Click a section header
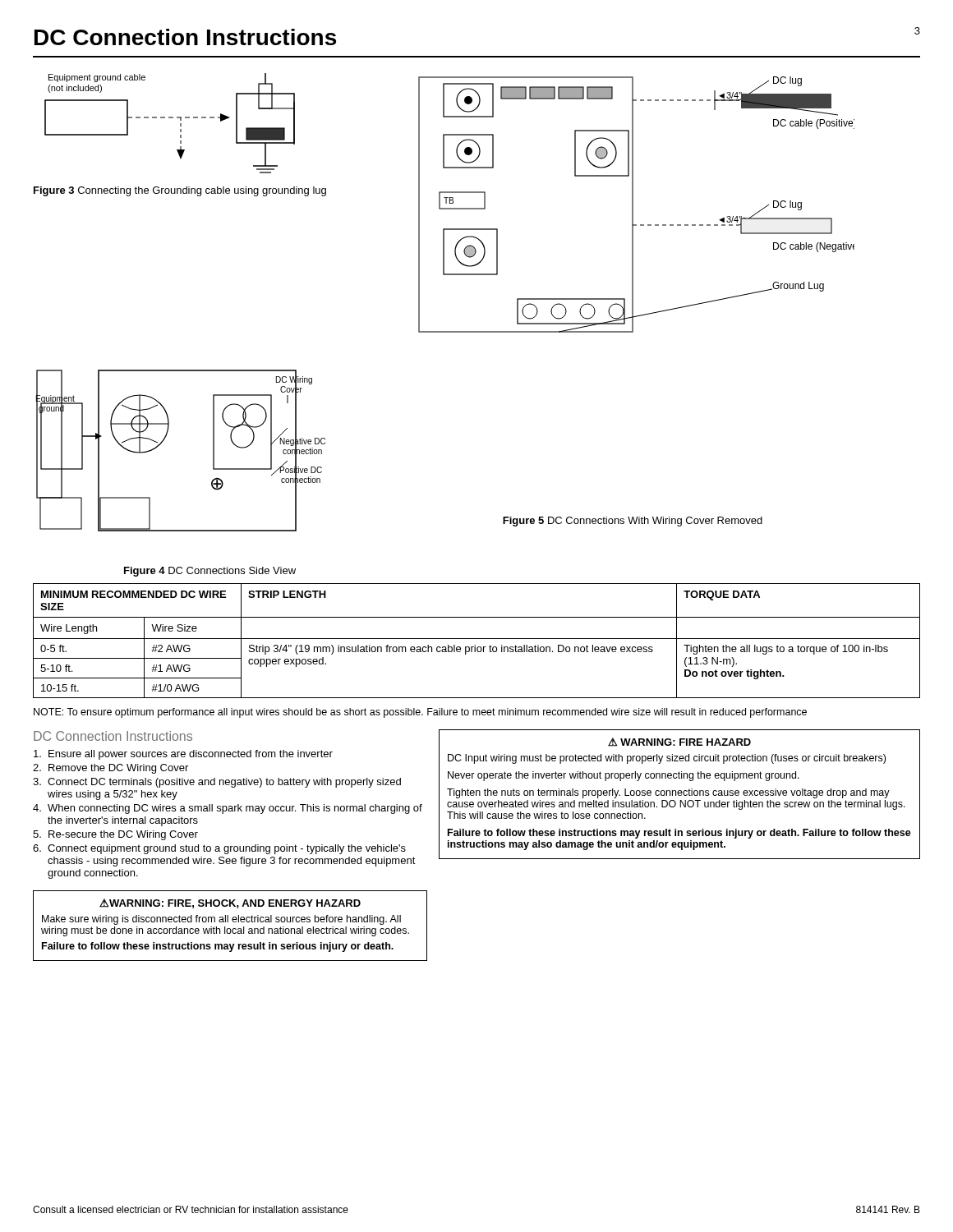This screenshot has width=953, height=1232. [x=113, y=736]
